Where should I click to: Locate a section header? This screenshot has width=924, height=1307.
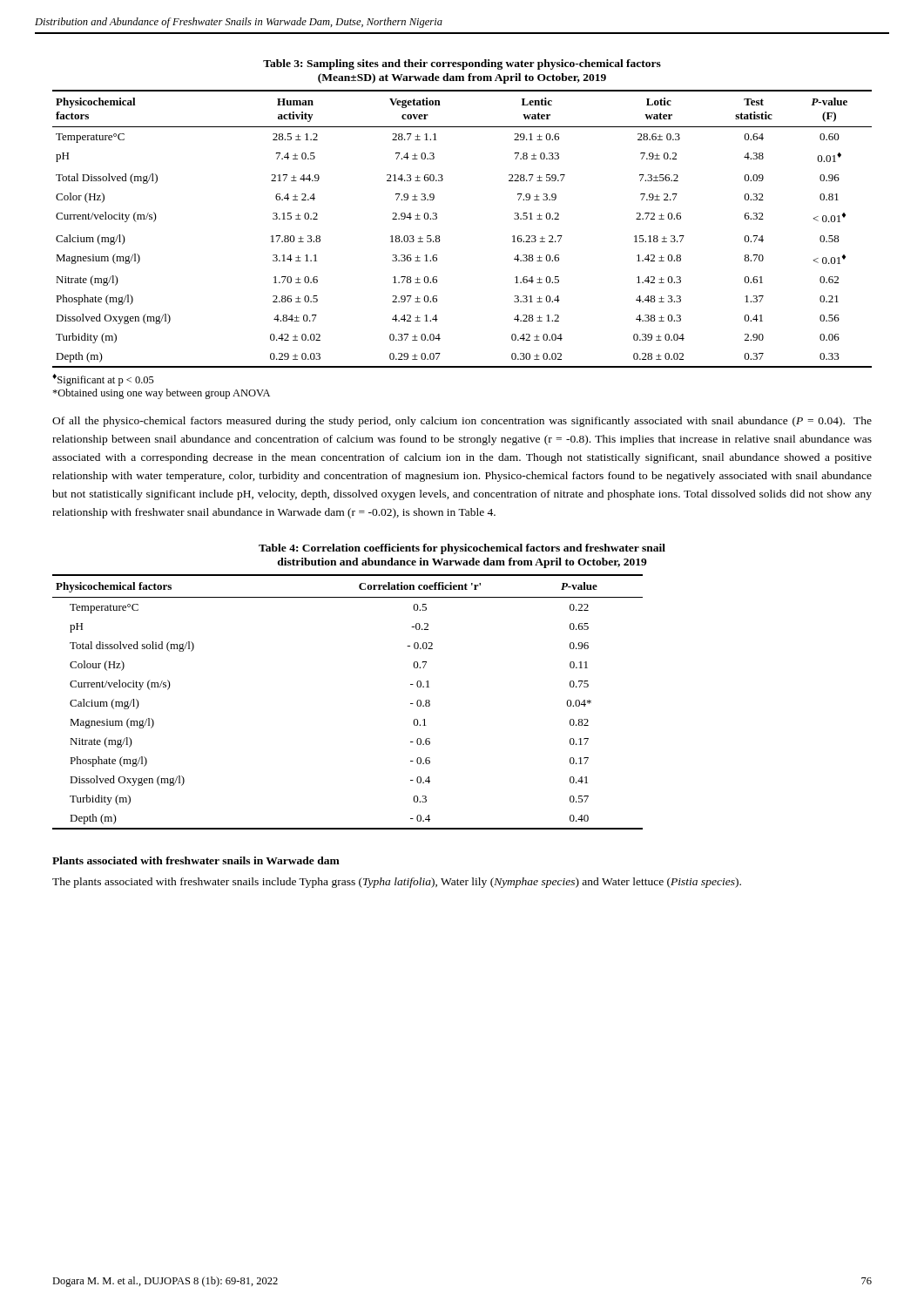[196, 860]
